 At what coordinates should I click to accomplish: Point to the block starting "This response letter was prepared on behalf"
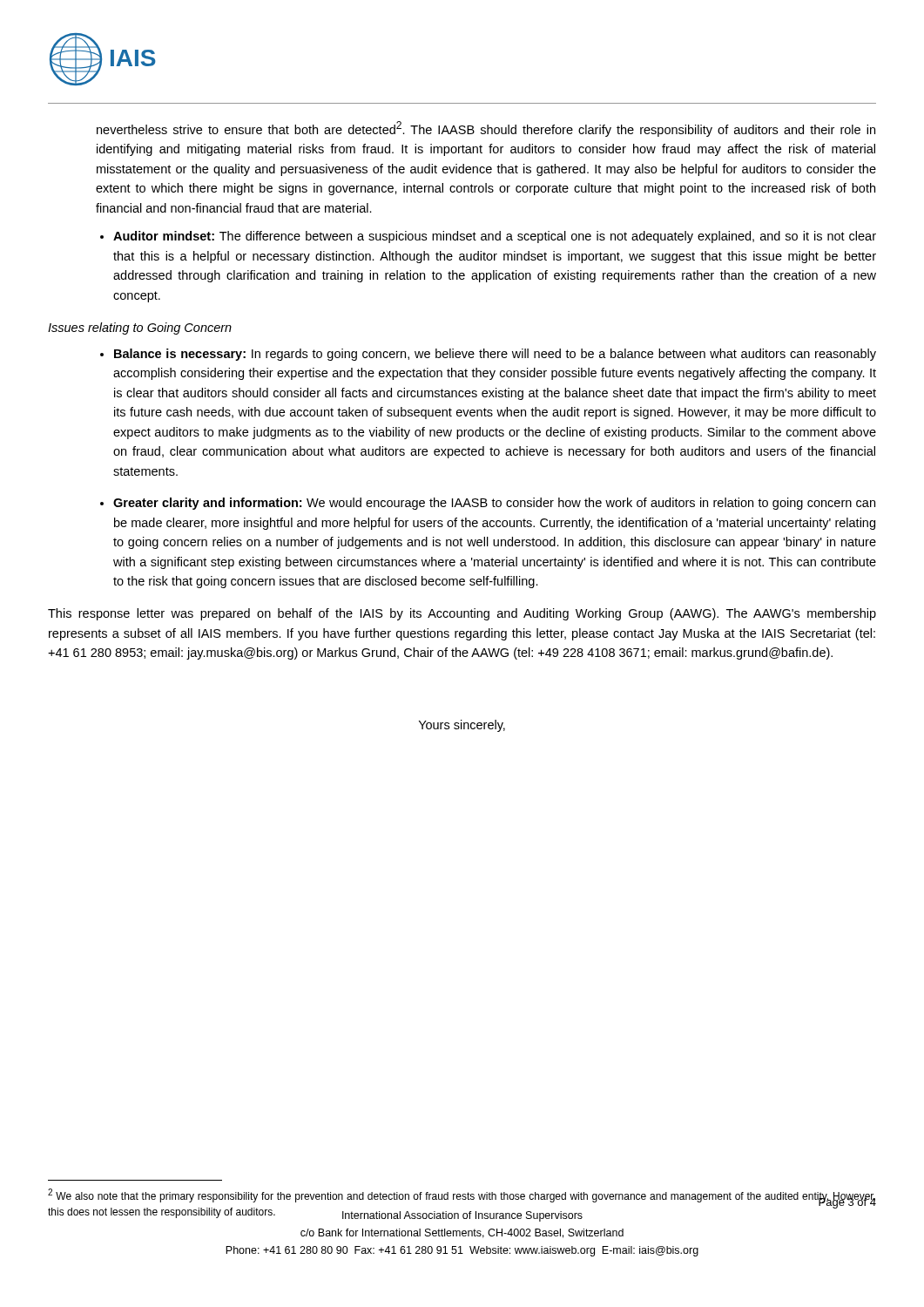[462, 633]
